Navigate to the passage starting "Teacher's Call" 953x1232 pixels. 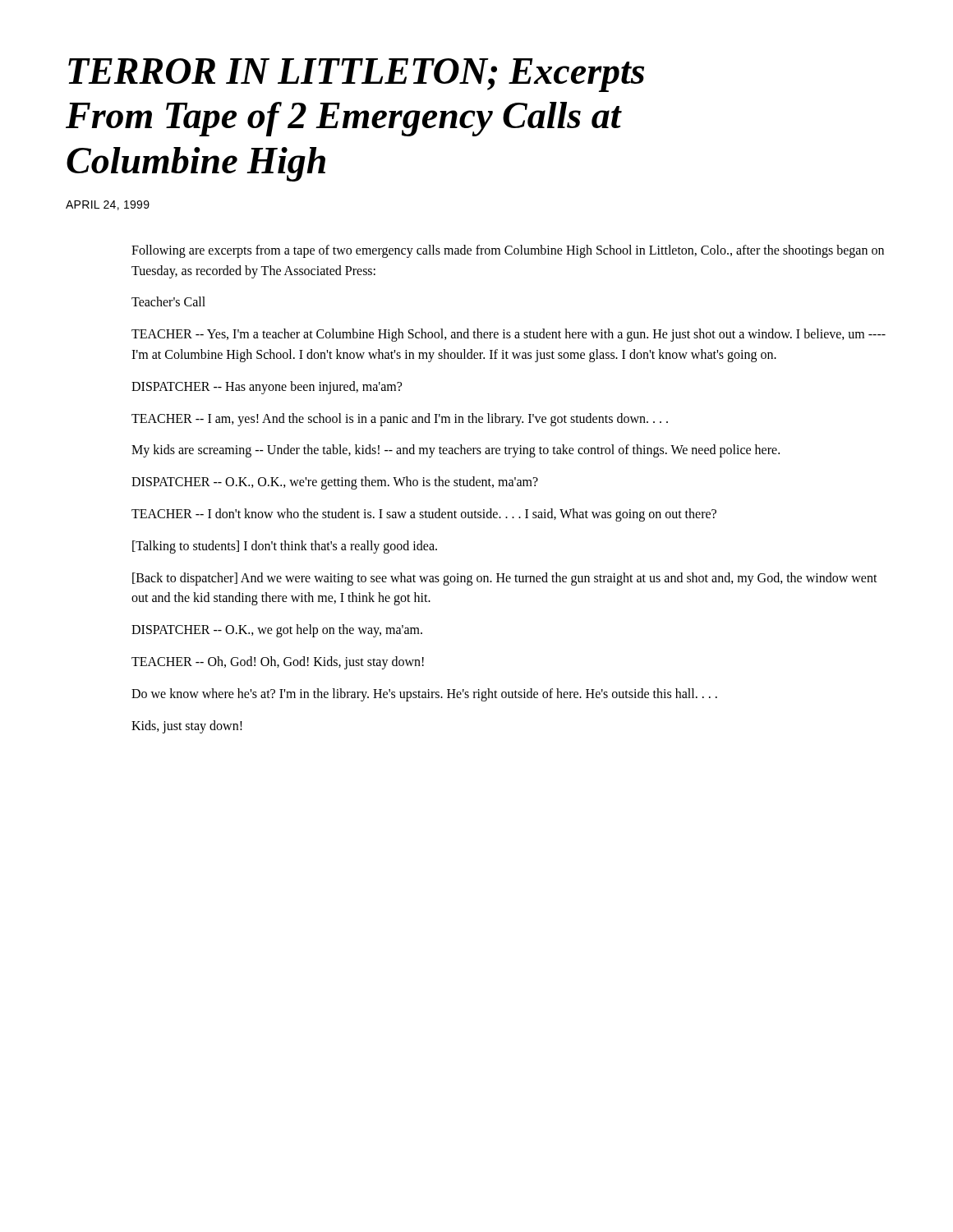coord(168,301)
